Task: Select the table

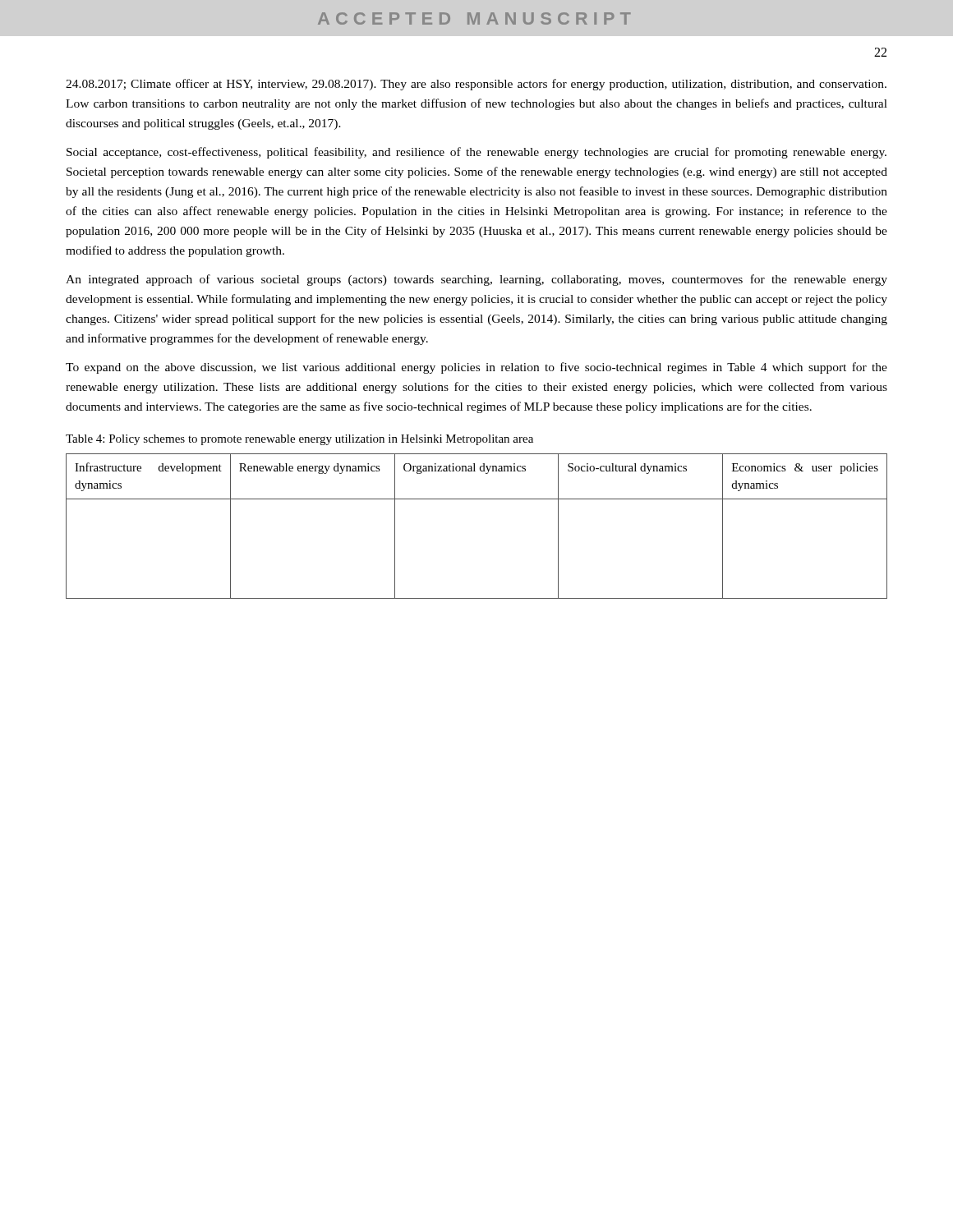Action: point(476,526)
